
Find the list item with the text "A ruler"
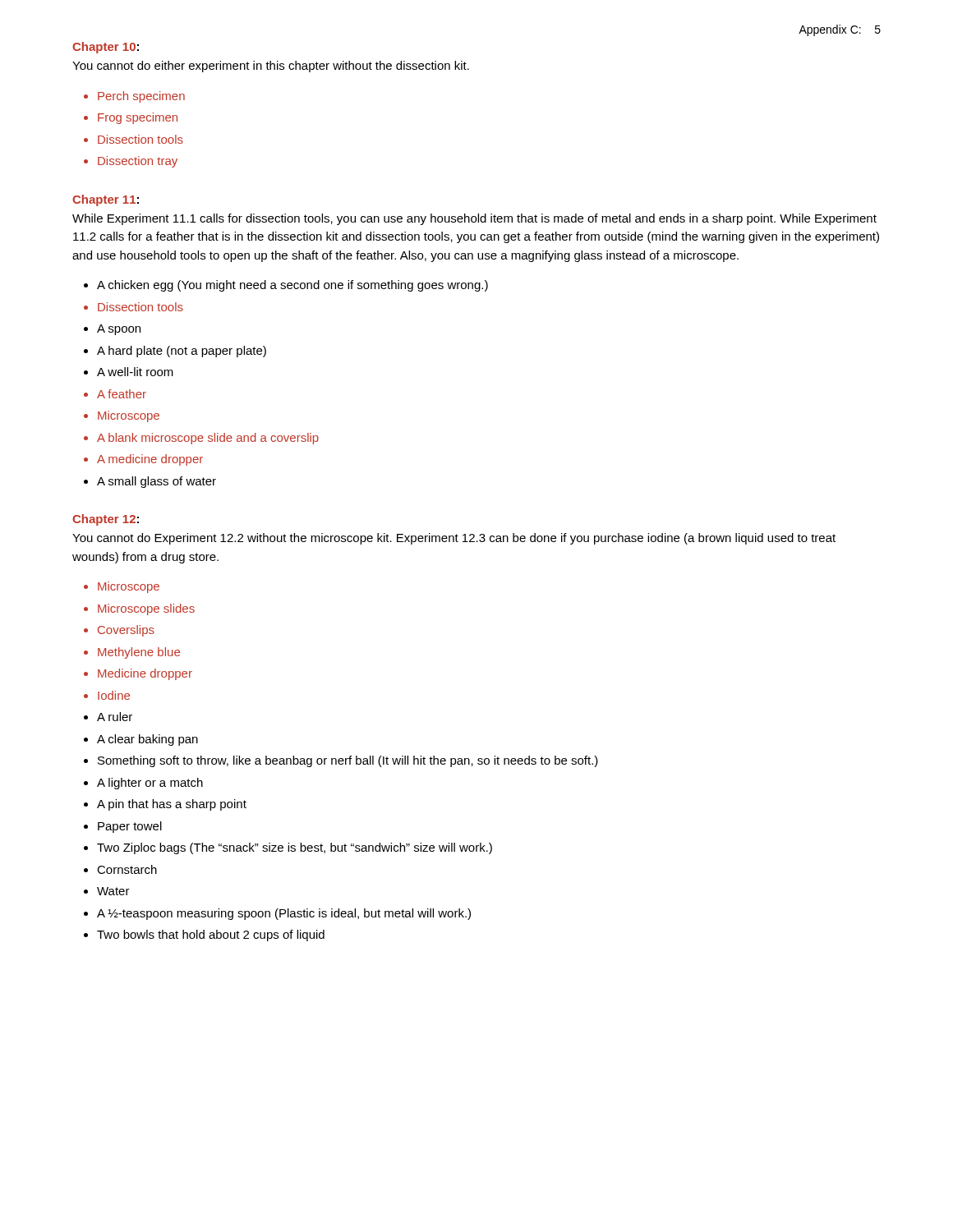pos(115,717)
